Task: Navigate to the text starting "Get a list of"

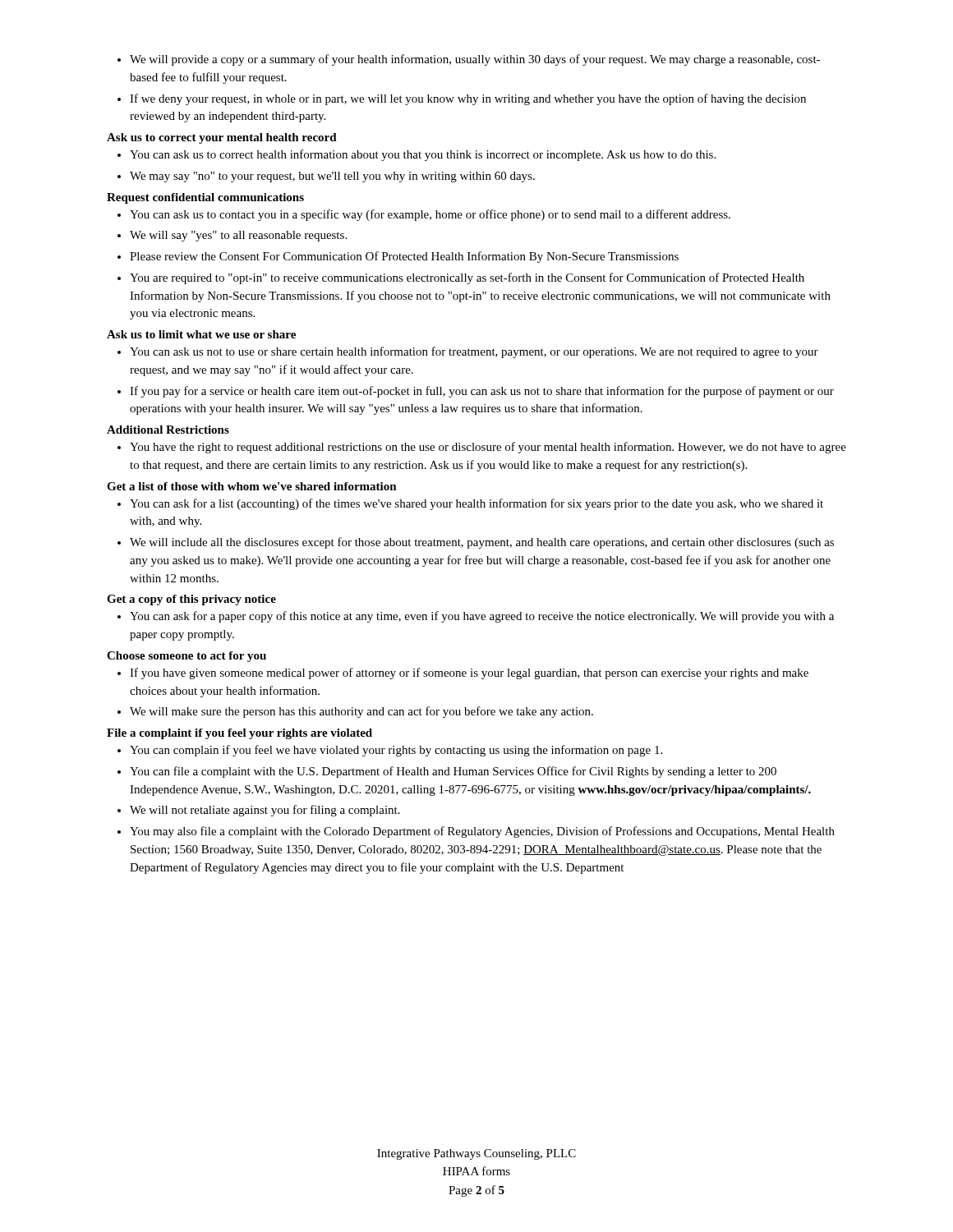Action: 252,486
